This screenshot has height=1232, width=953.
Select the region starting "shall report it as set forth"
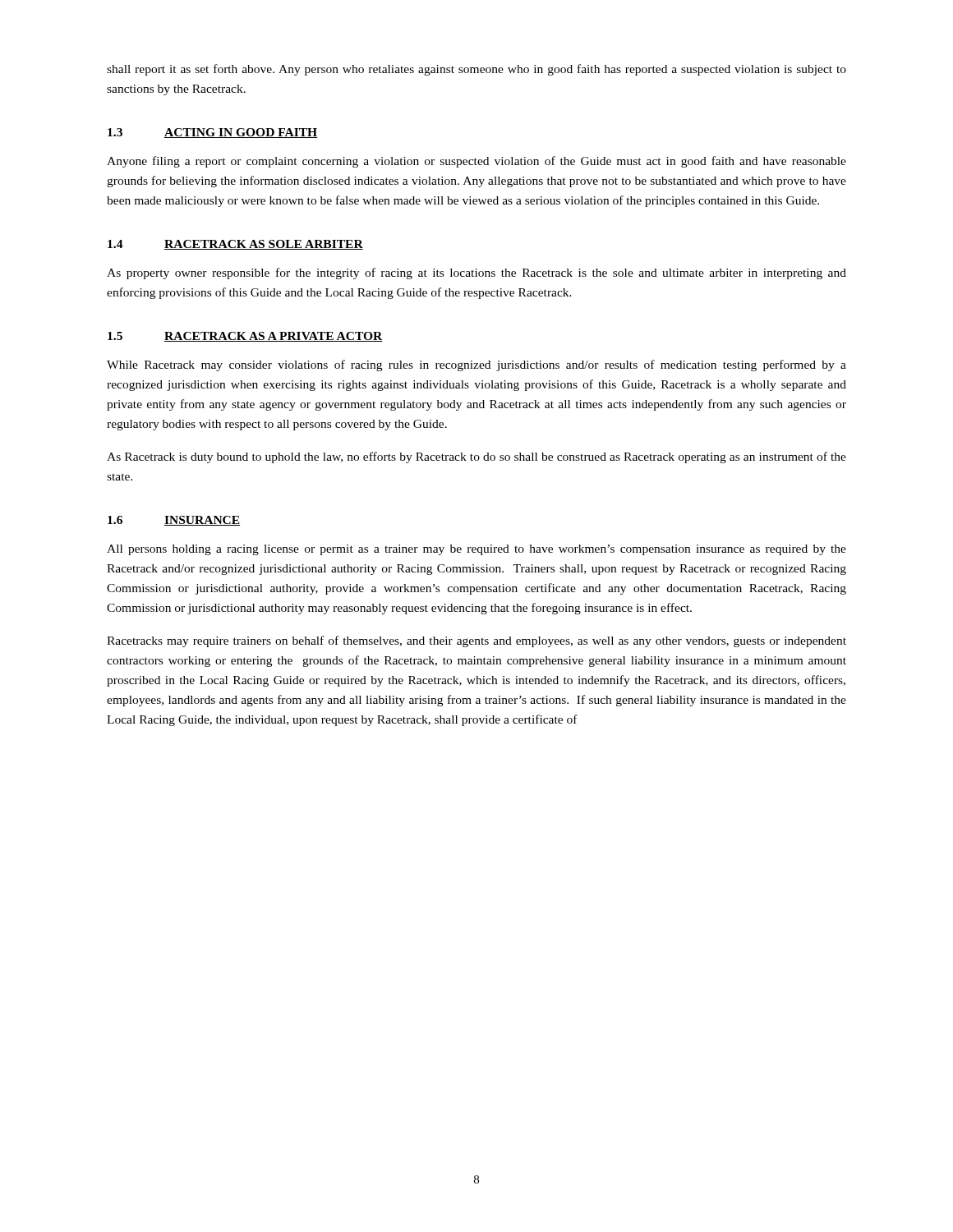pos(476,78)
